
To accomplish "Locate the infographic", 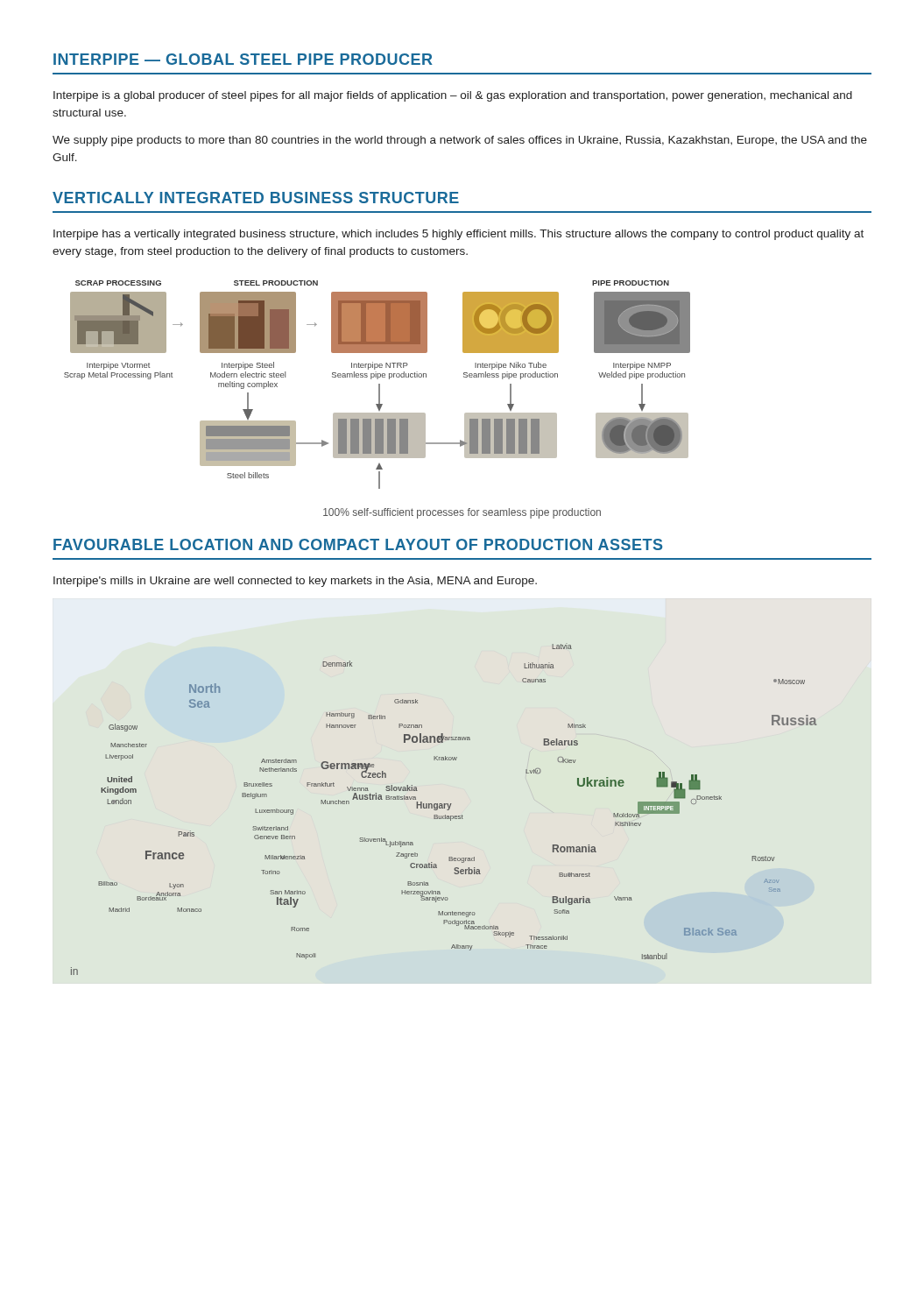I will 462,392.
